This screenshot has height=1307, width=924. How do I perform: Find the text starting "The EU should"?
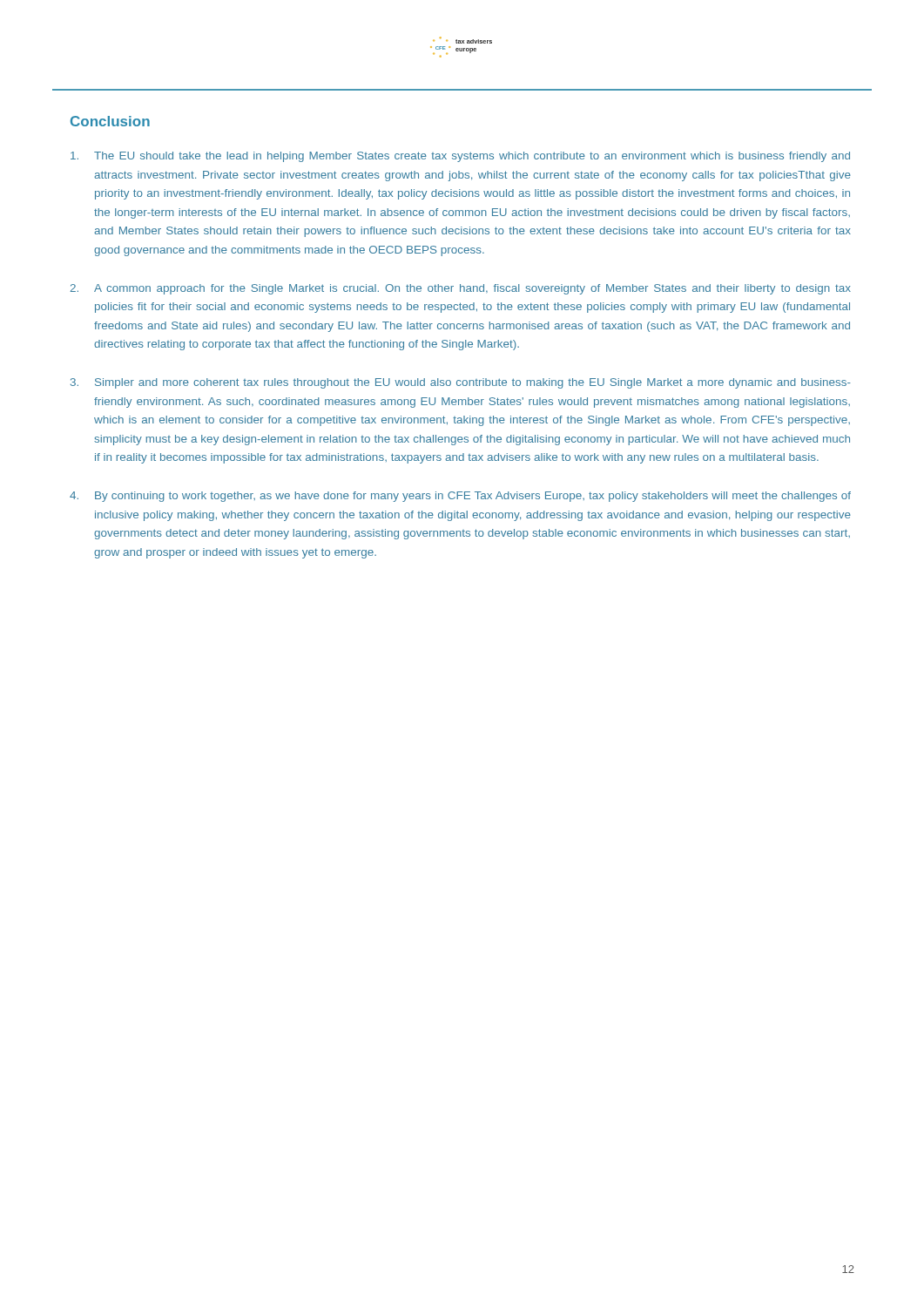click(460, 203)
